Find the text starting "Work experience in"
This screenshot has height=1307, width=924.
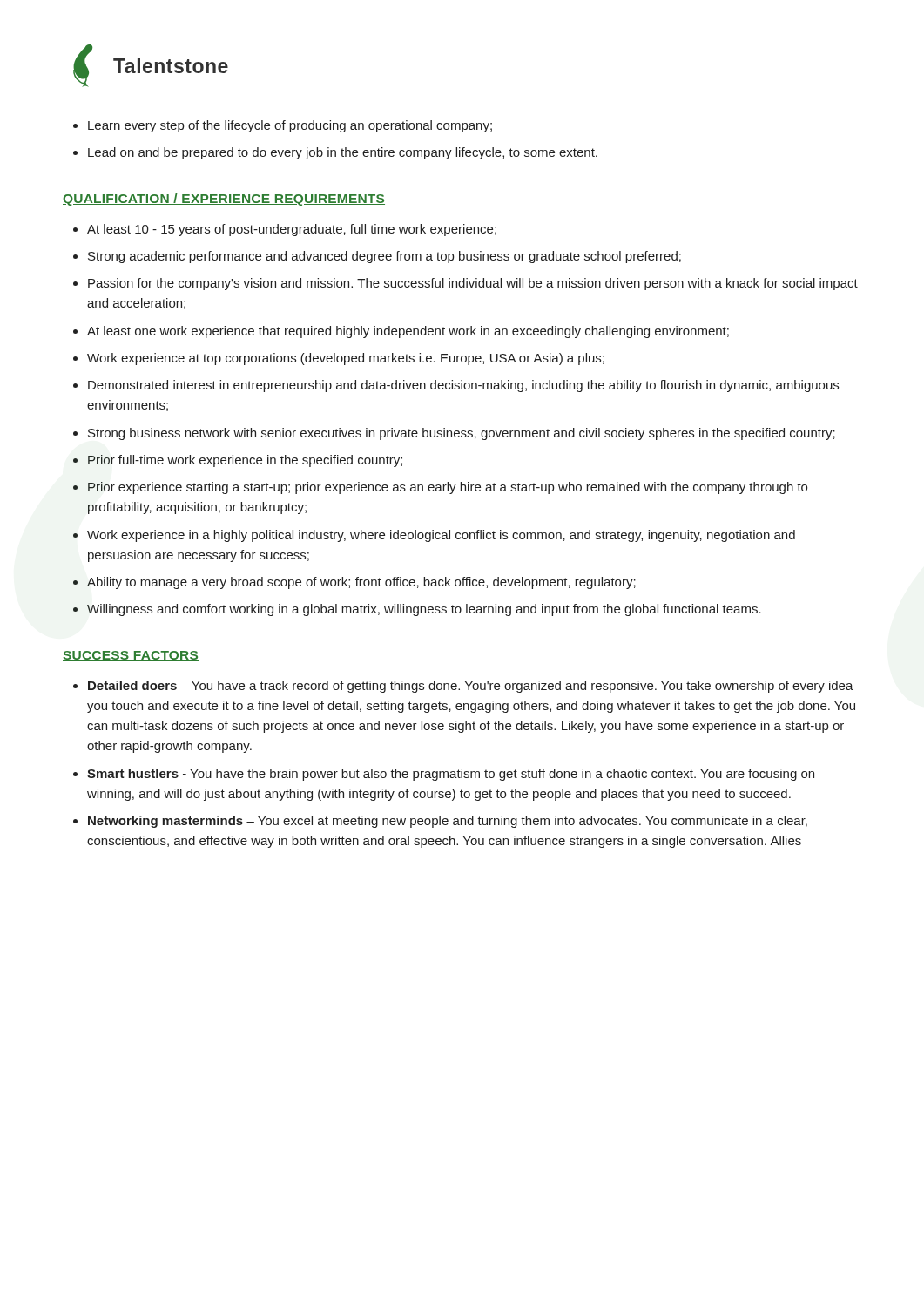474,544
